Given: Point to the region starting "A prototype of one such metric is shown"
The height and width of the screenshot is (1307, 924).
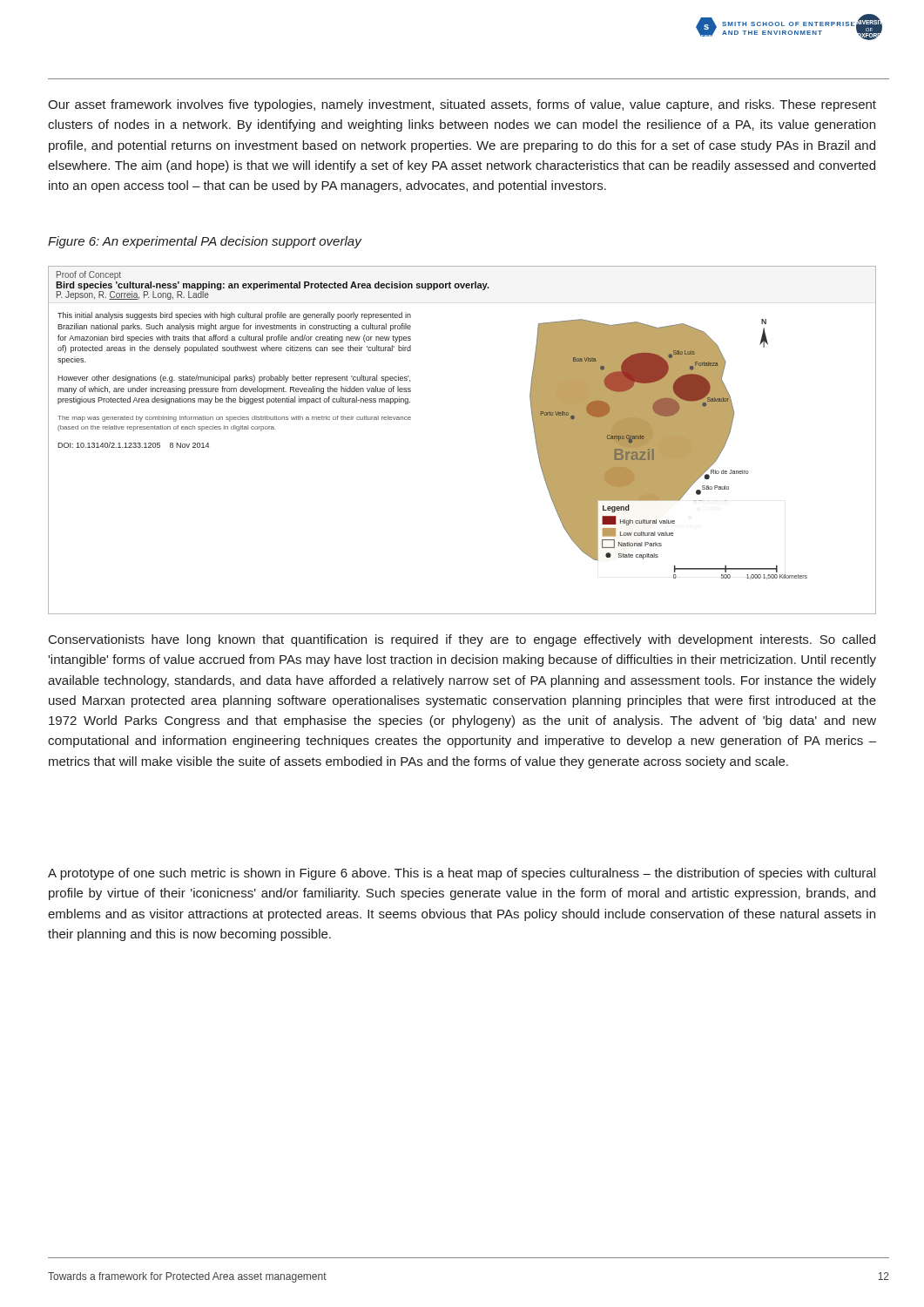Looking at the screenshot, I should 462,903.
